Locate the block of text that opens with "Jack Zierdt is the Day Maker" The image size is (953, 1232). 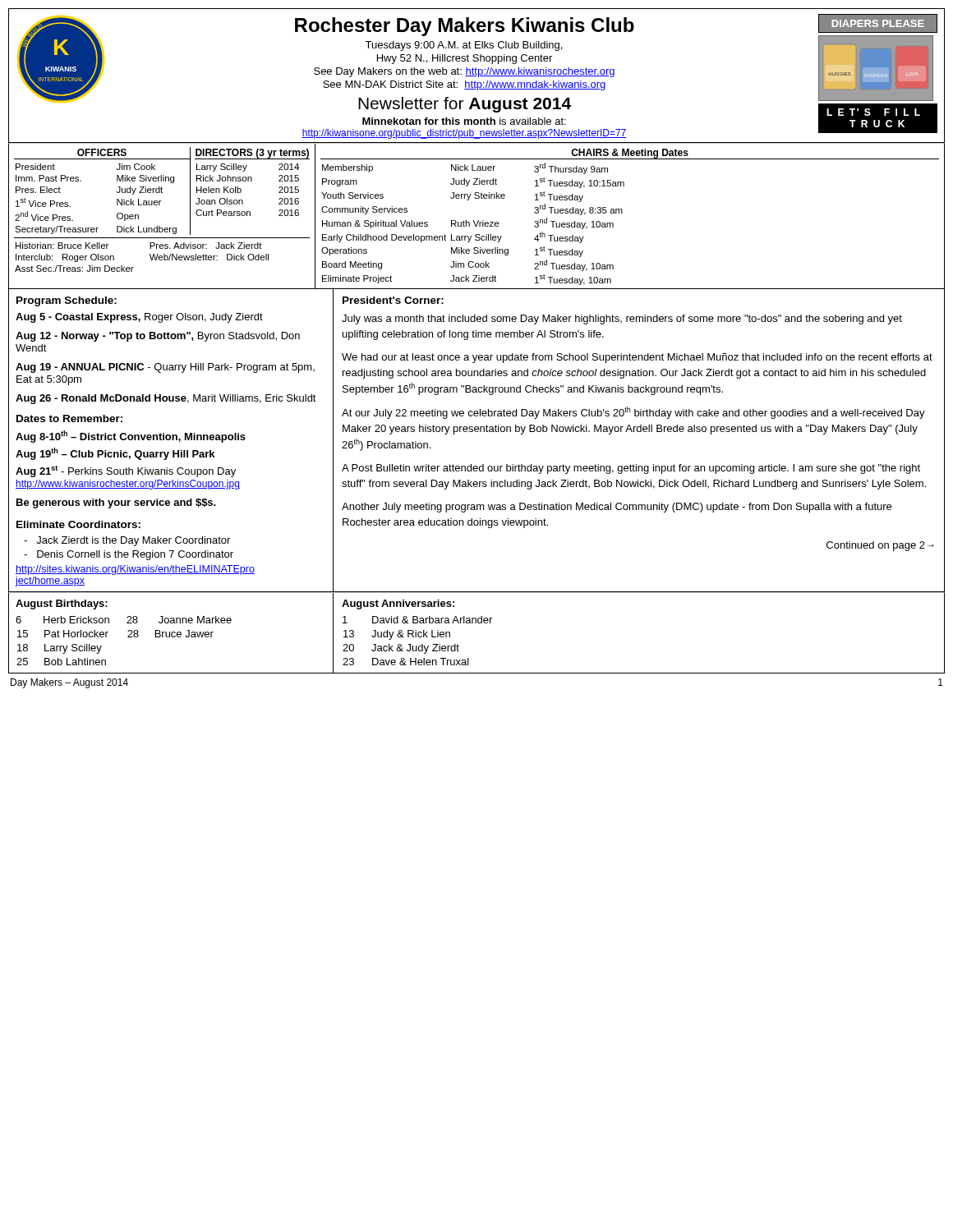(x=171, y=547)
